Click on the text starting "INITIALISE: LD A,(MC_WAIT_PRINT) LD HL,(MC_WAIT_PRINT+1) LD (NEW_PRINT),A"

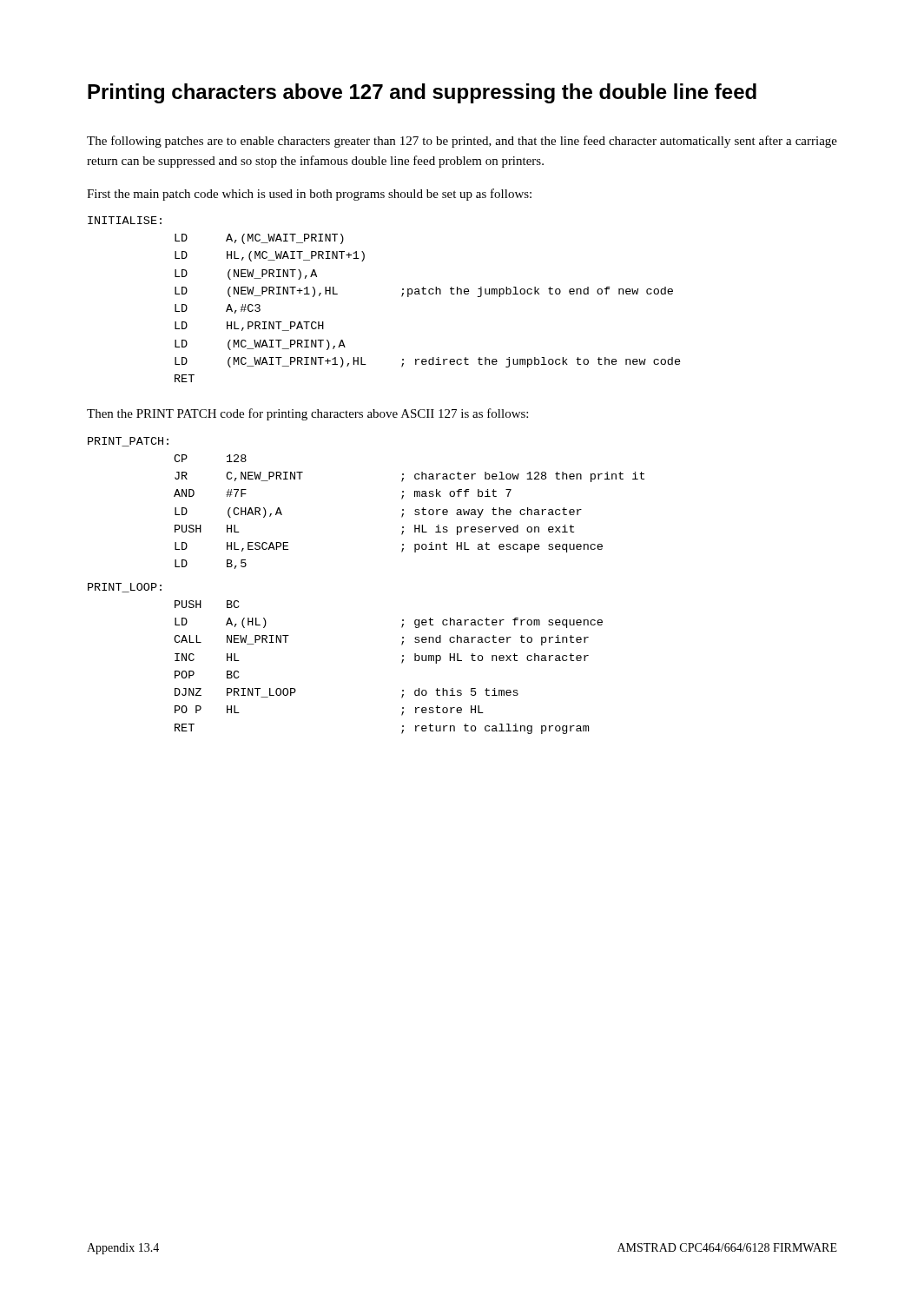[462, 301]
